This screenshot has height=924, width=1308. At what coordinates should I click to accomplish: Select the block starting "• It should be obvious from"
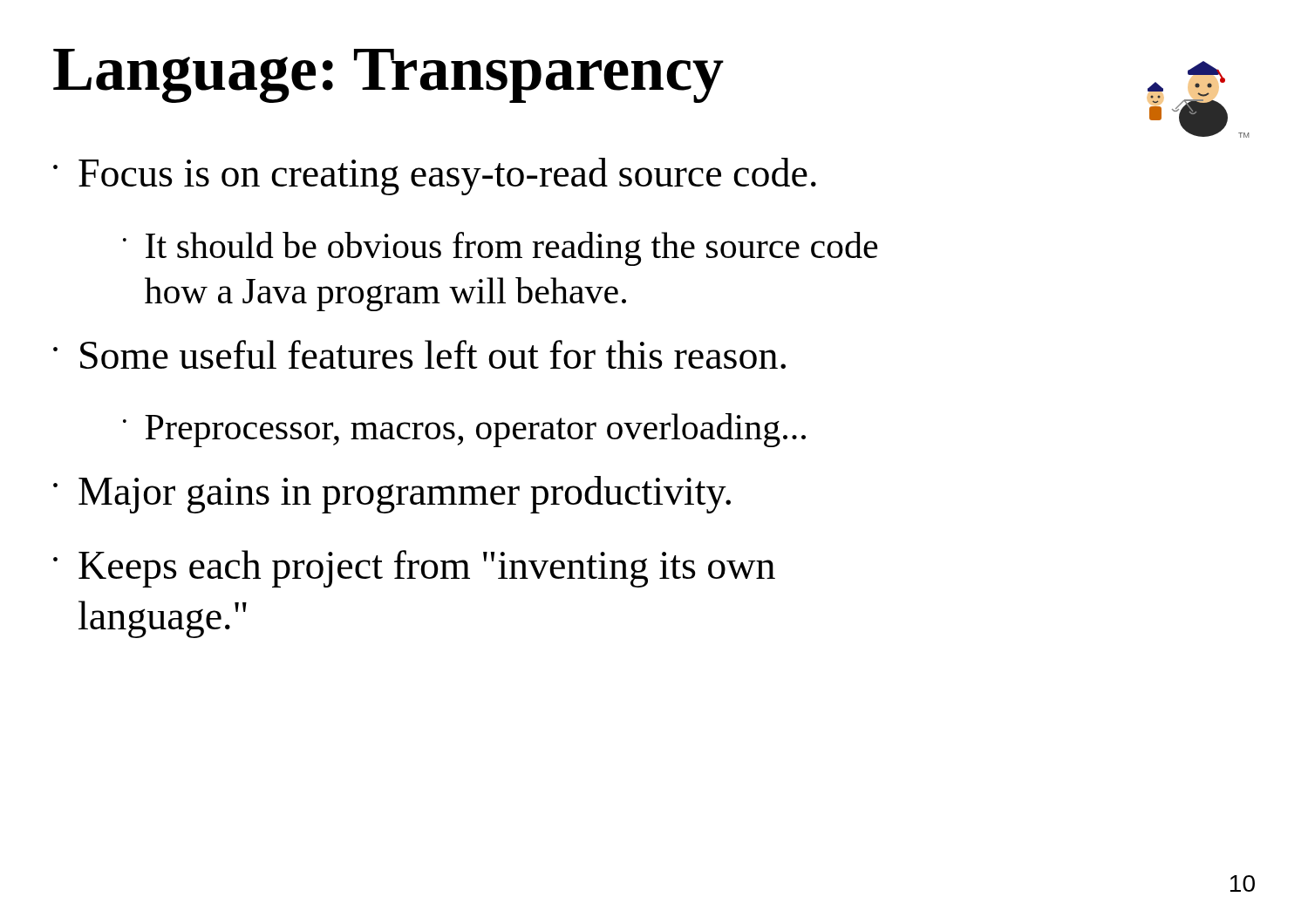coord(680,268)
